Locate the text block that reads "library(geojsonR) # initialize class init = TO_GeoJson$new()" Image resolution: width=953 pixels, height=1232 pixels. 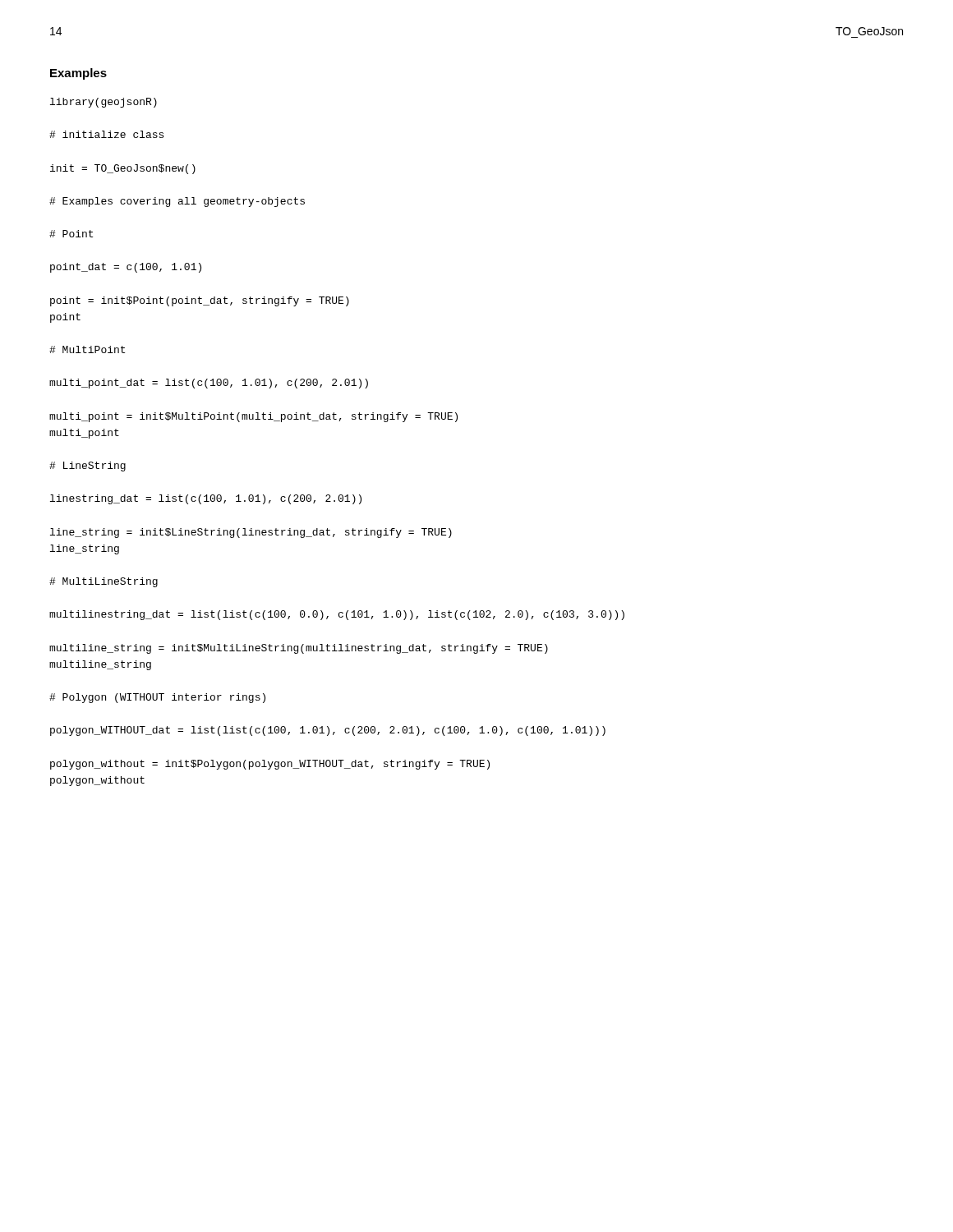click(104, 103)
